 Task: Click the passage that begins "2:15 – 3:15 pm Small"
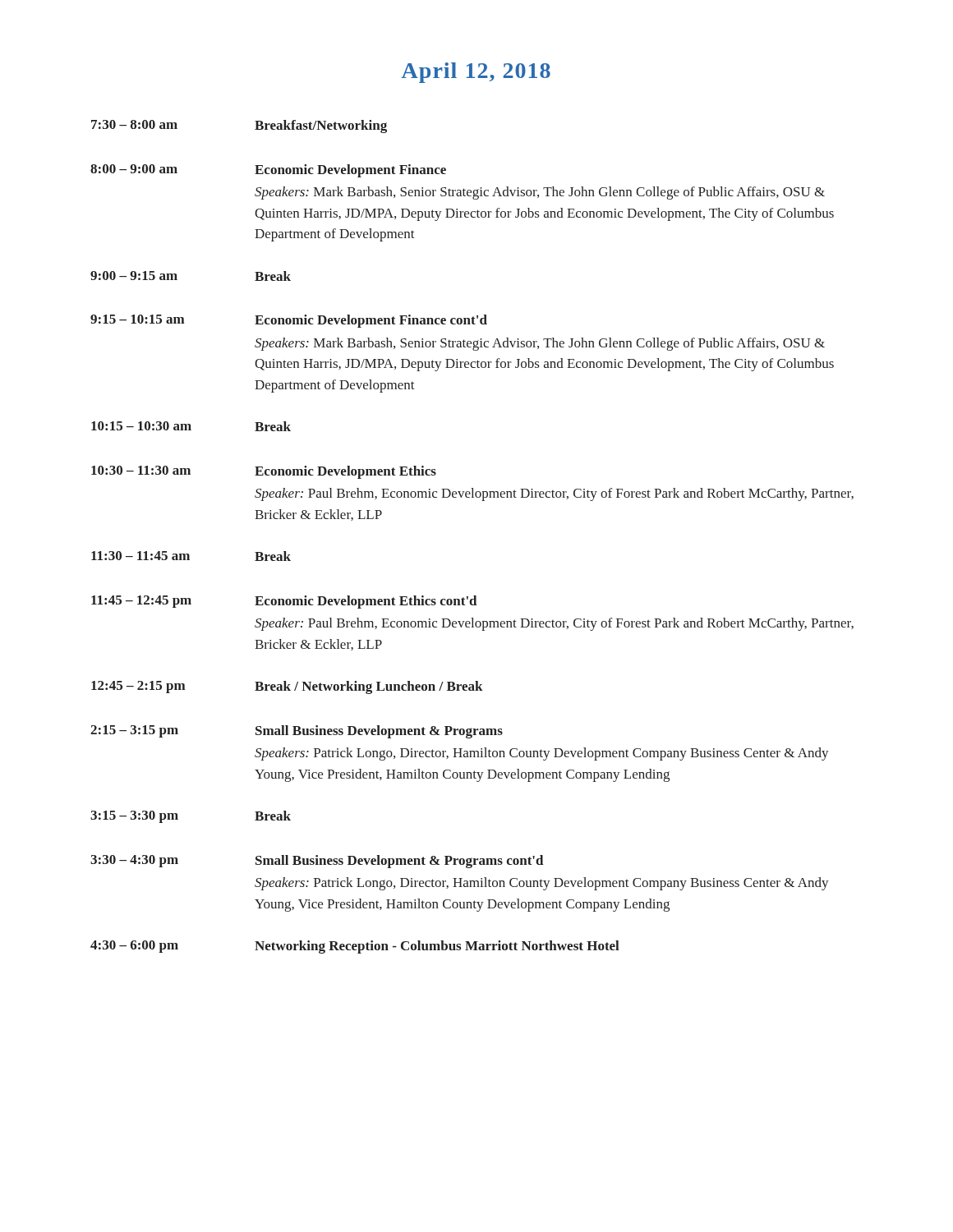[x=476, y=752]
